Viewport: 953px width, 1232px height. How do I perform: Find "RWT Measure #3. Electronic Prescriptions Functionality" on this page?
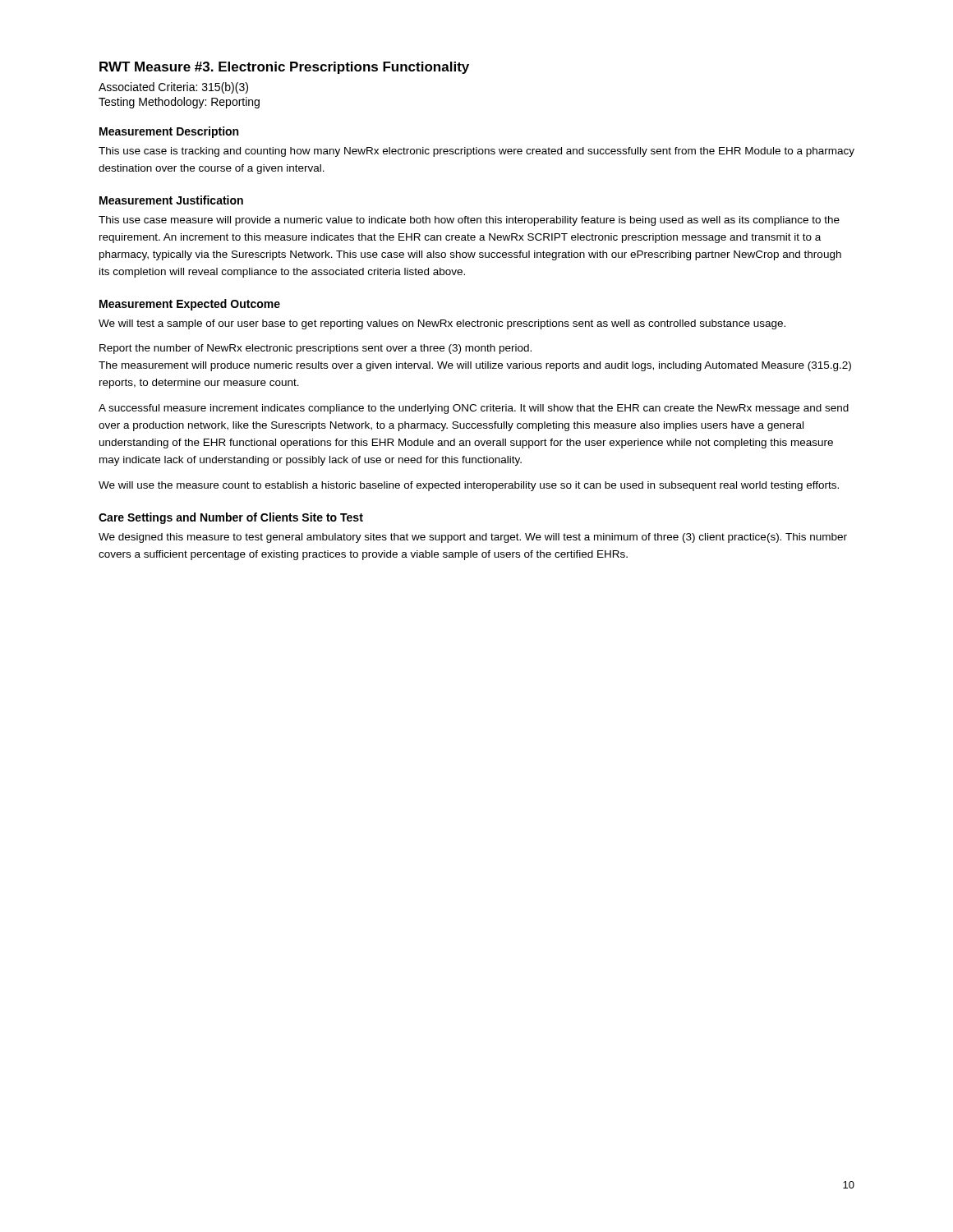pyautogui.click(x=284, y=67)
